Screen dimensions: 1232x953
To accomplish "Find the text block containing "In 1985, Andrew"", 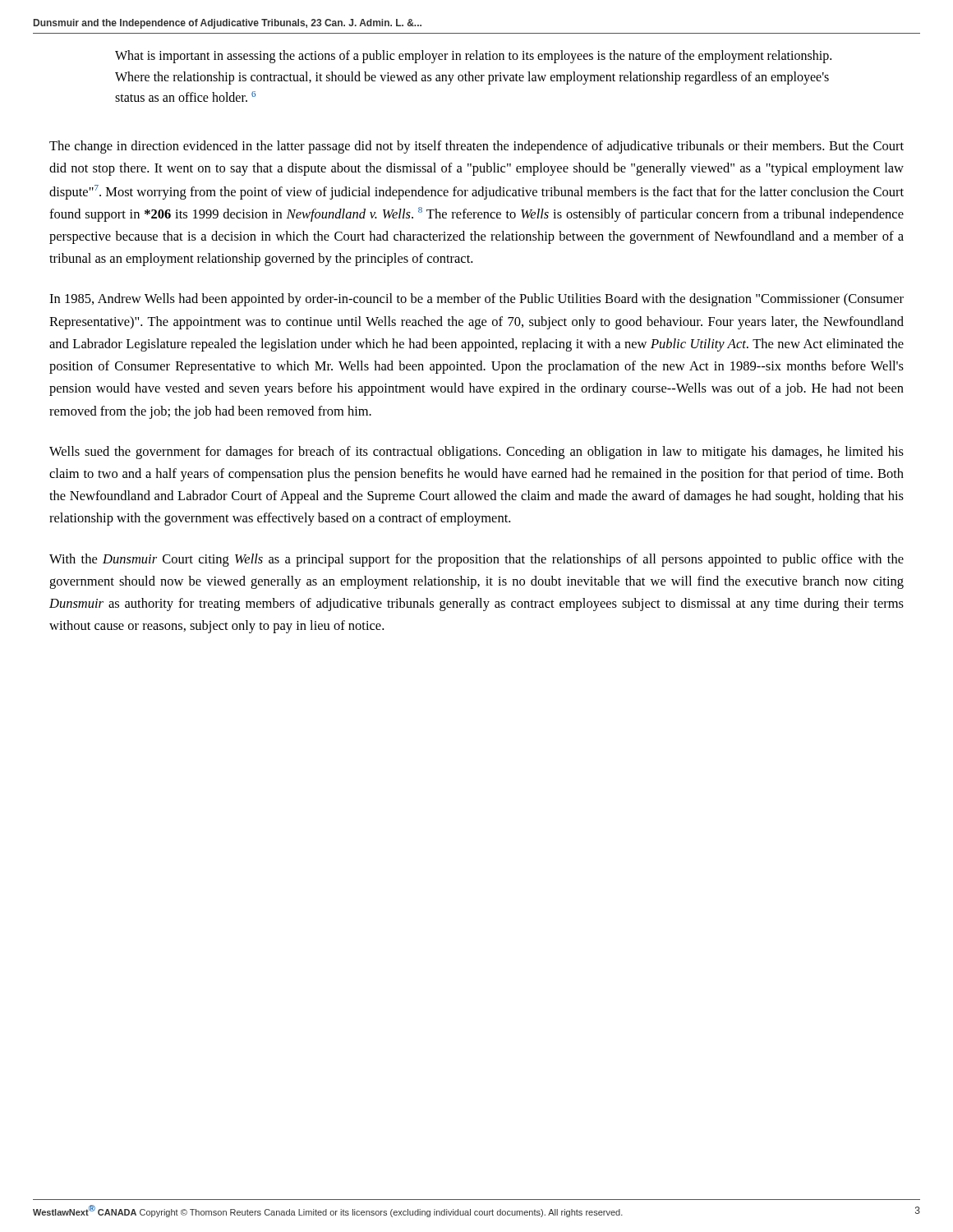I will pos(476,355).
